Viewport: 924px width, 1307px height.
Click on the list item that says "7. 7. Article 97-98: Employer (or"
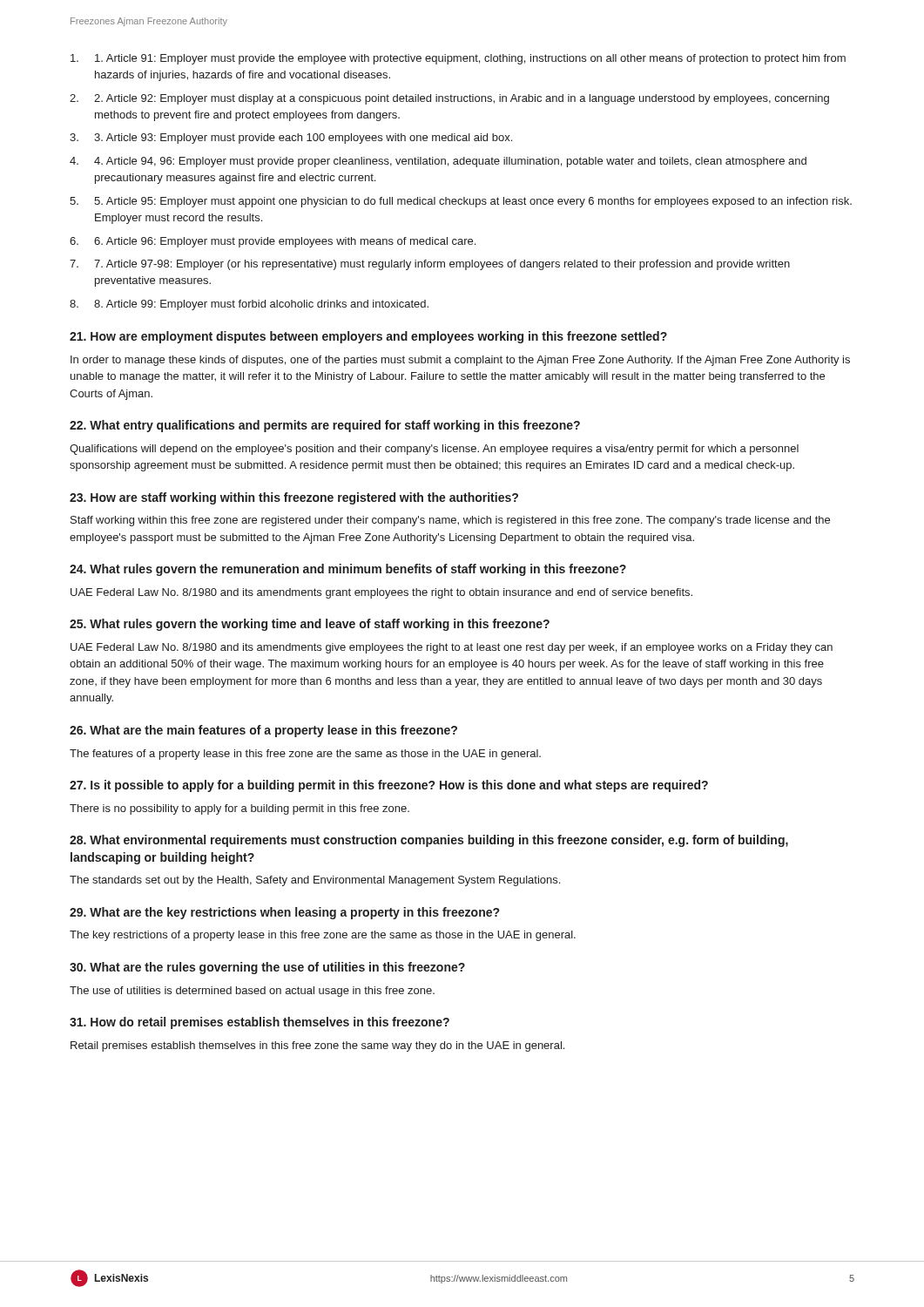(x=462, y=273)
